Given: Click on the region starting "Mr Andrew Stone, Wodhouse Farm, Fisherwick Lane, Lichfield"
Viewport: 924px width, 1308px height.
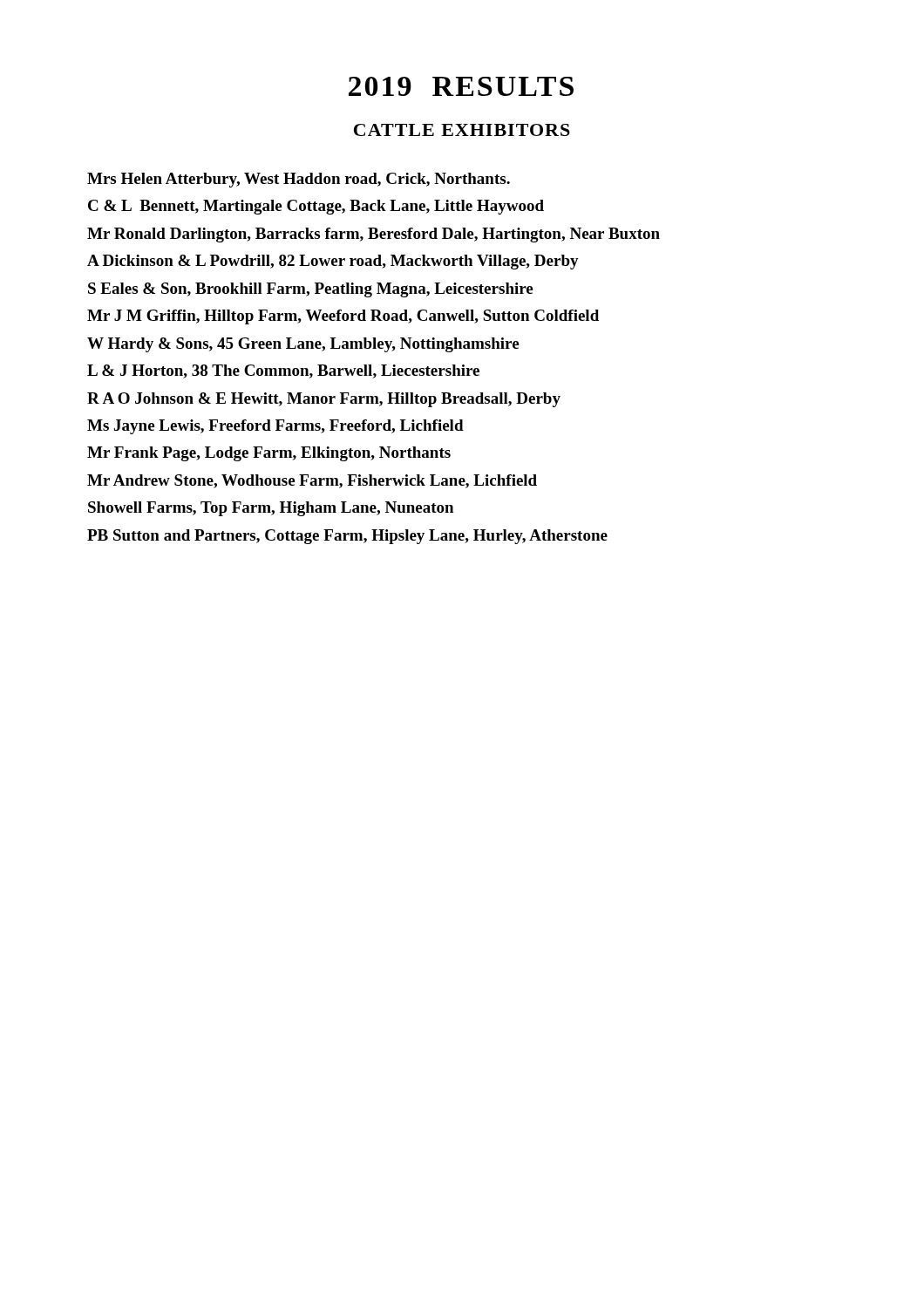Looking at the screenshot, I should 312,480.
